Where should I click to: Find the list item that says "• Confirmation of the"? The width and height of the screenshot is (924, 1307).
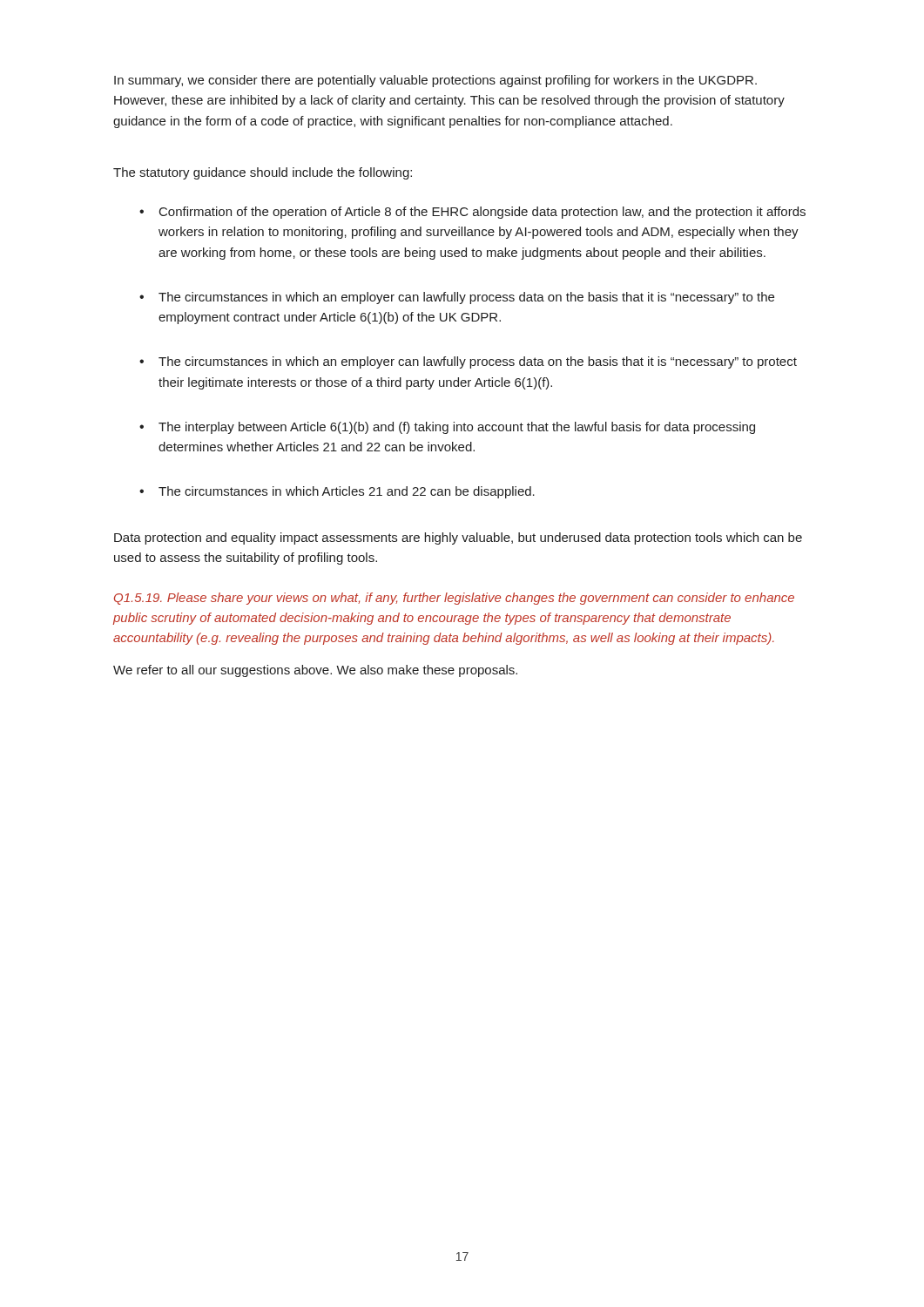pyautogui.click(x=475, y=232)
